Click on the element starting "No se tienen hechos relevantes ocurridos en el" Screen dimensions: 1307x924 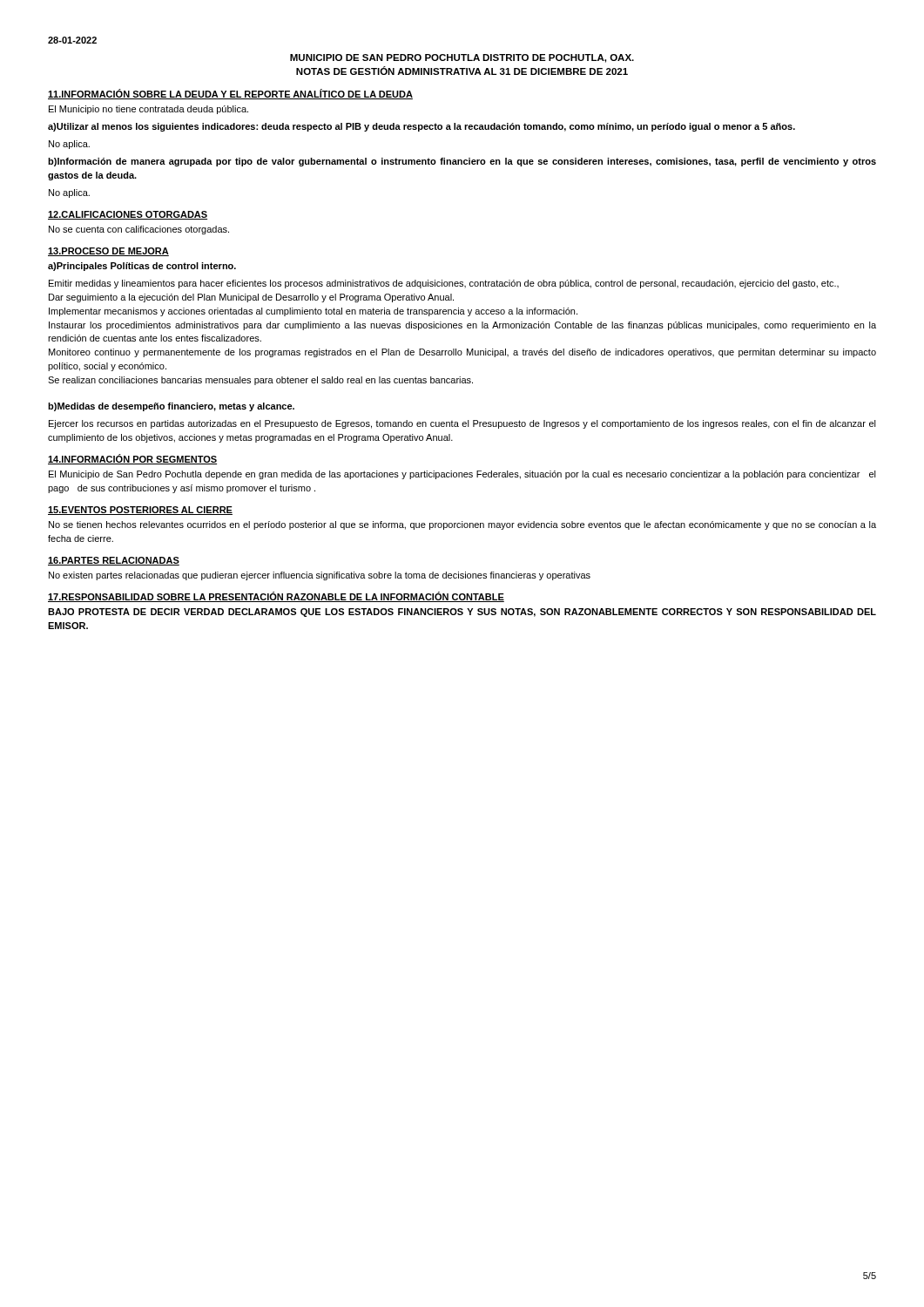tap(462, 531)
